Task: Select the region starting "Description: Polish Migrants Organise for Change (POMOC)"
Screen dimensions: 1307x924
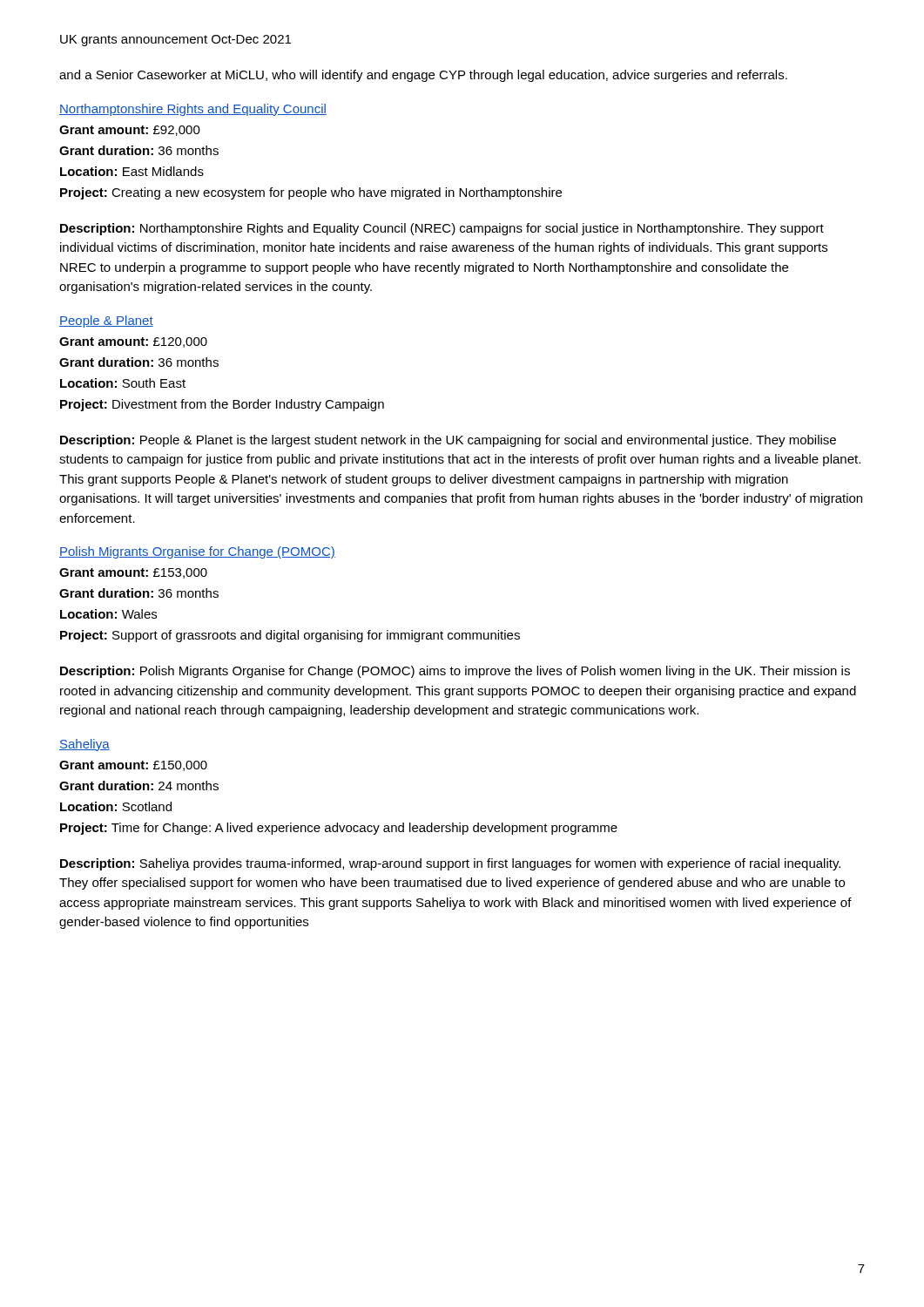Action: tap(458, 690)
